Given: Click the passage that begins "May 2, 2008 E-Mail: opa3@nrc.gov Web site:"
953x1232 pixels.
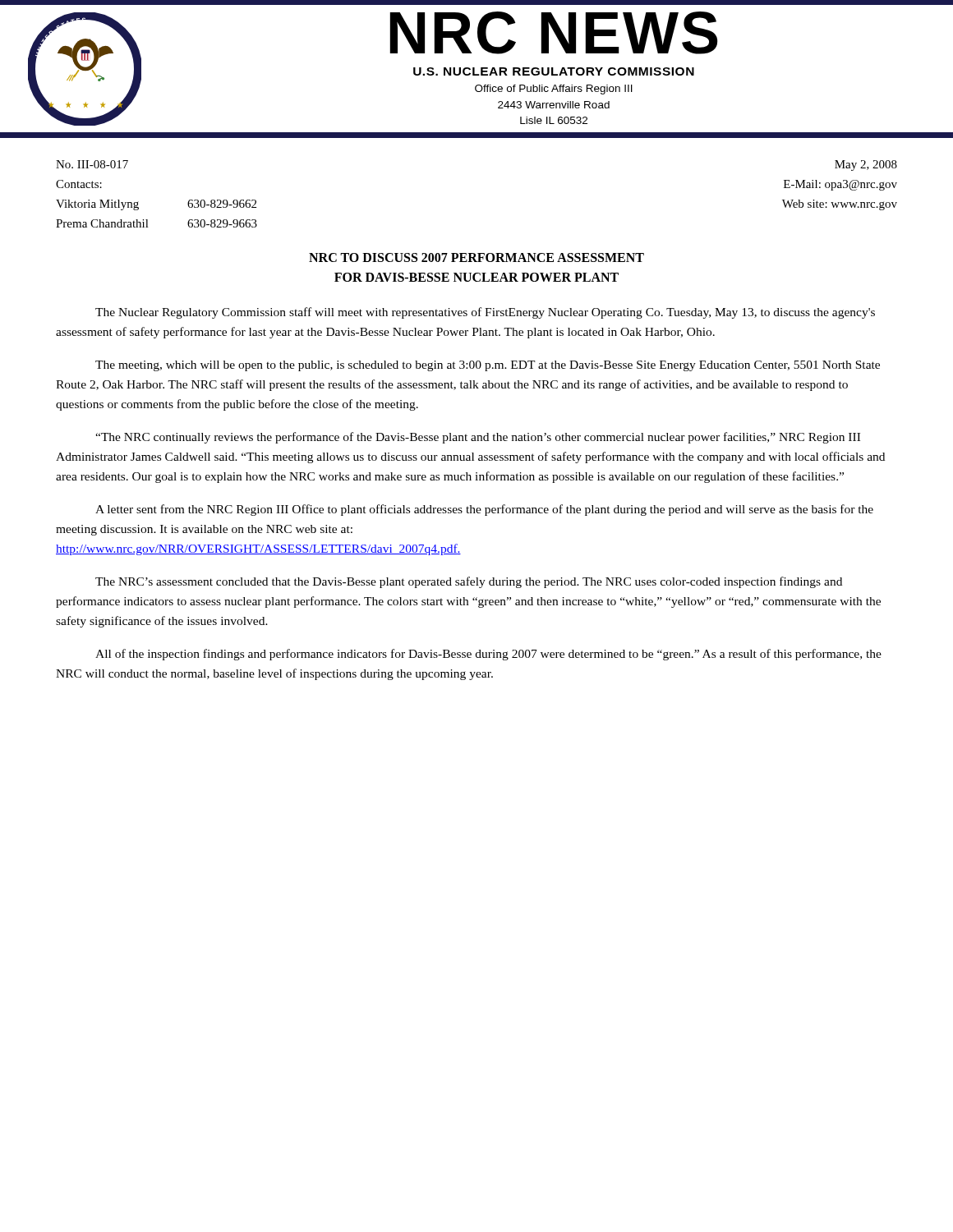Looking at the screenshot, I should tap(839, 184).
